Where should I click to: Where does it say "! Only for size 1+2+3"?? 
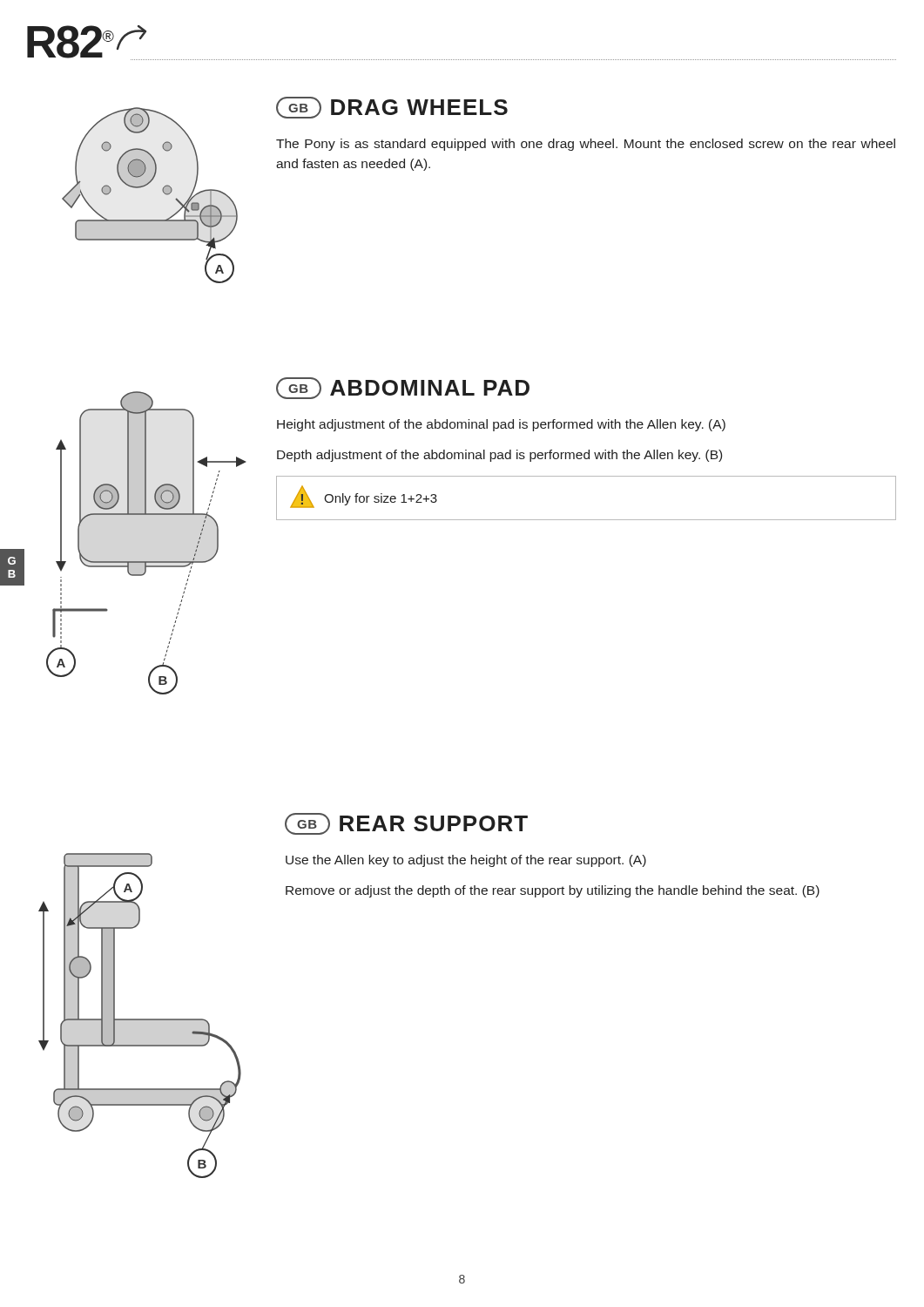tap(363, 498)
